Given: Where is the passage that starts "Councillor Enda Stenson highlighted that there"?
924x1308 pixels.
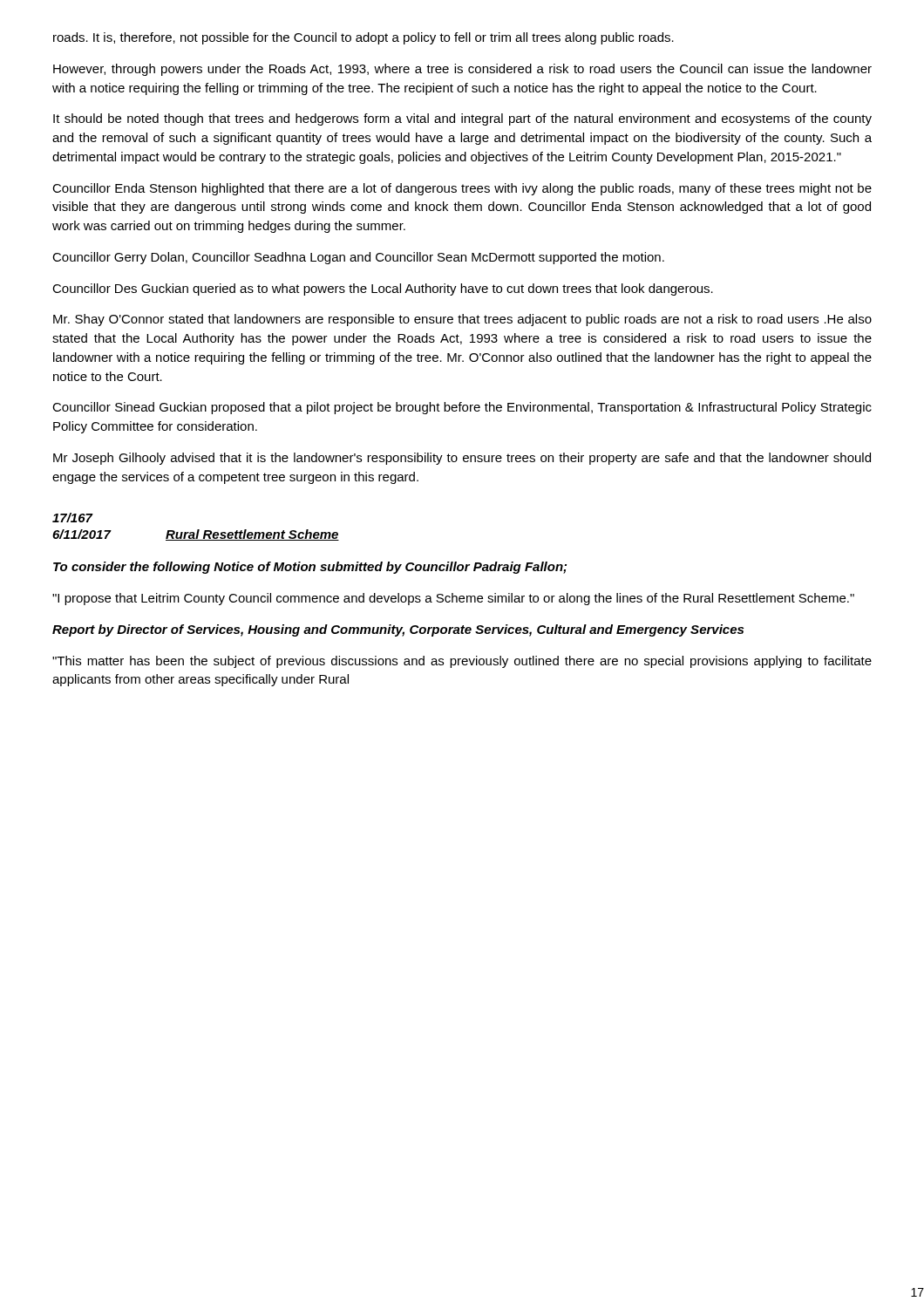Looking at the screenshot, I should tap(462, 207).
